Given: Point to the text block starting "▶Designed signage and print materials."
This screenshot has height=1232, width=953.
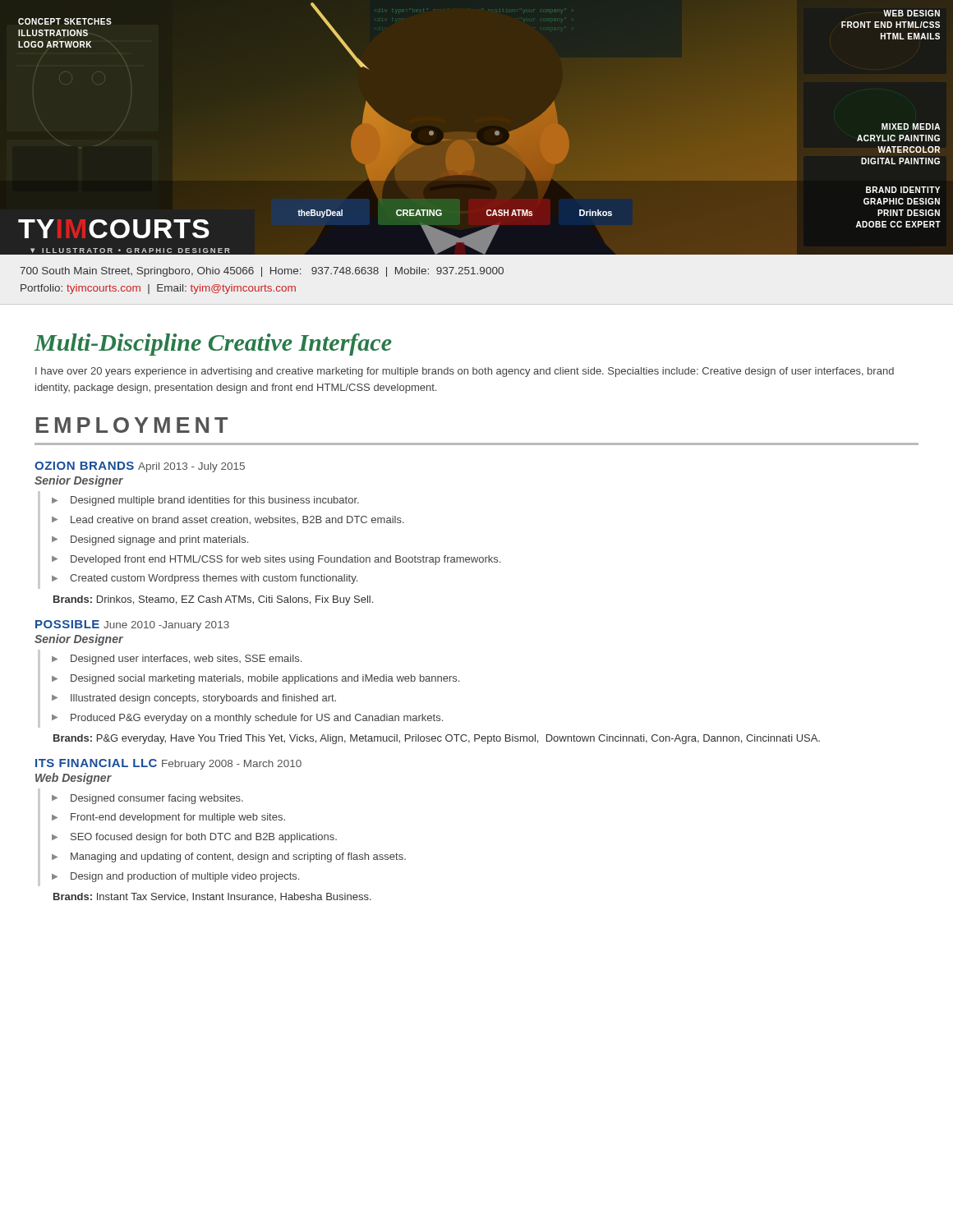Looking at the screenshot, I should click(150, 539).
